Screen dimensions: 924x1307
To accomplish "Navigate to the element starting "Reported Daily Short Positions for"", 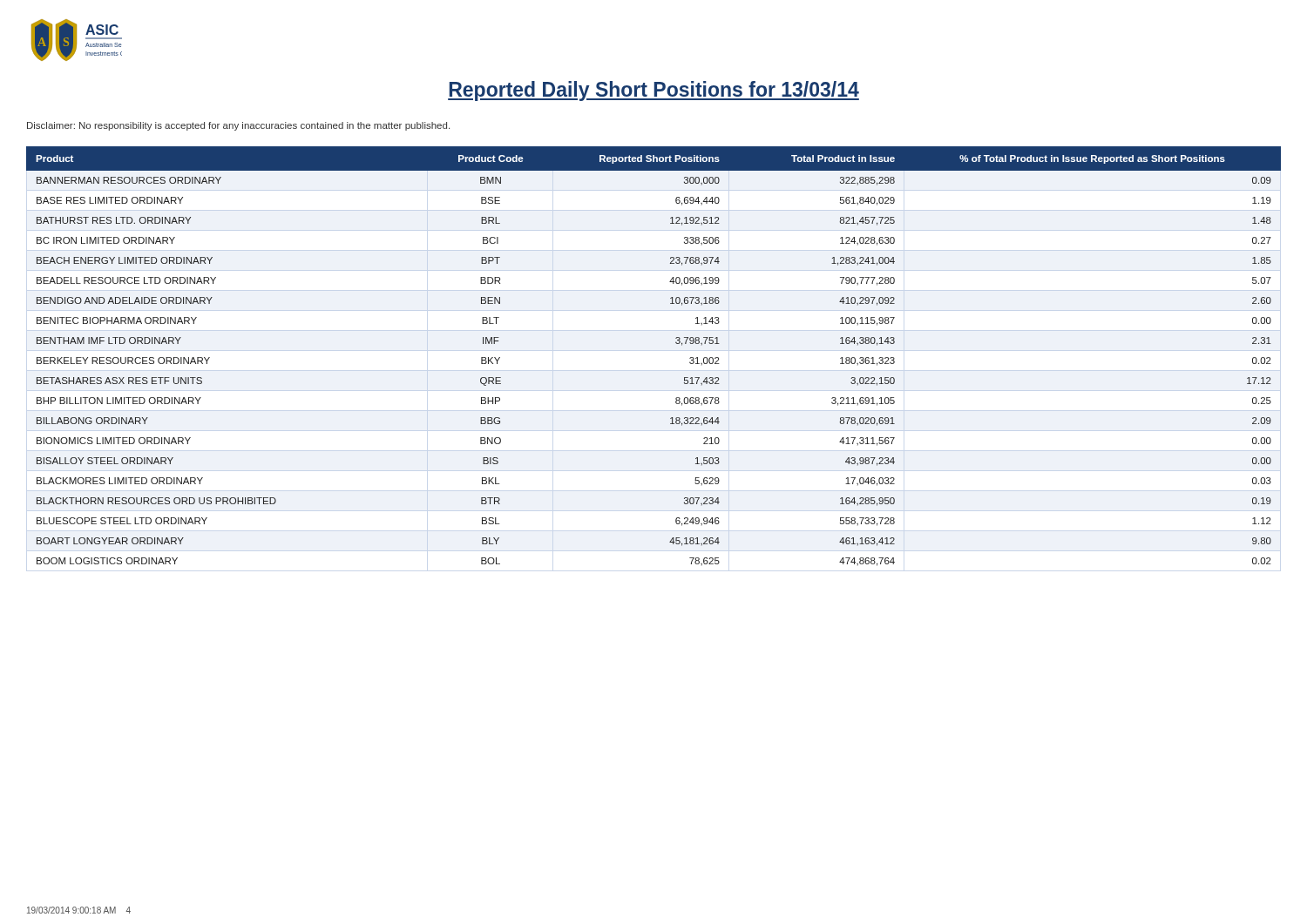I will 654,90.
